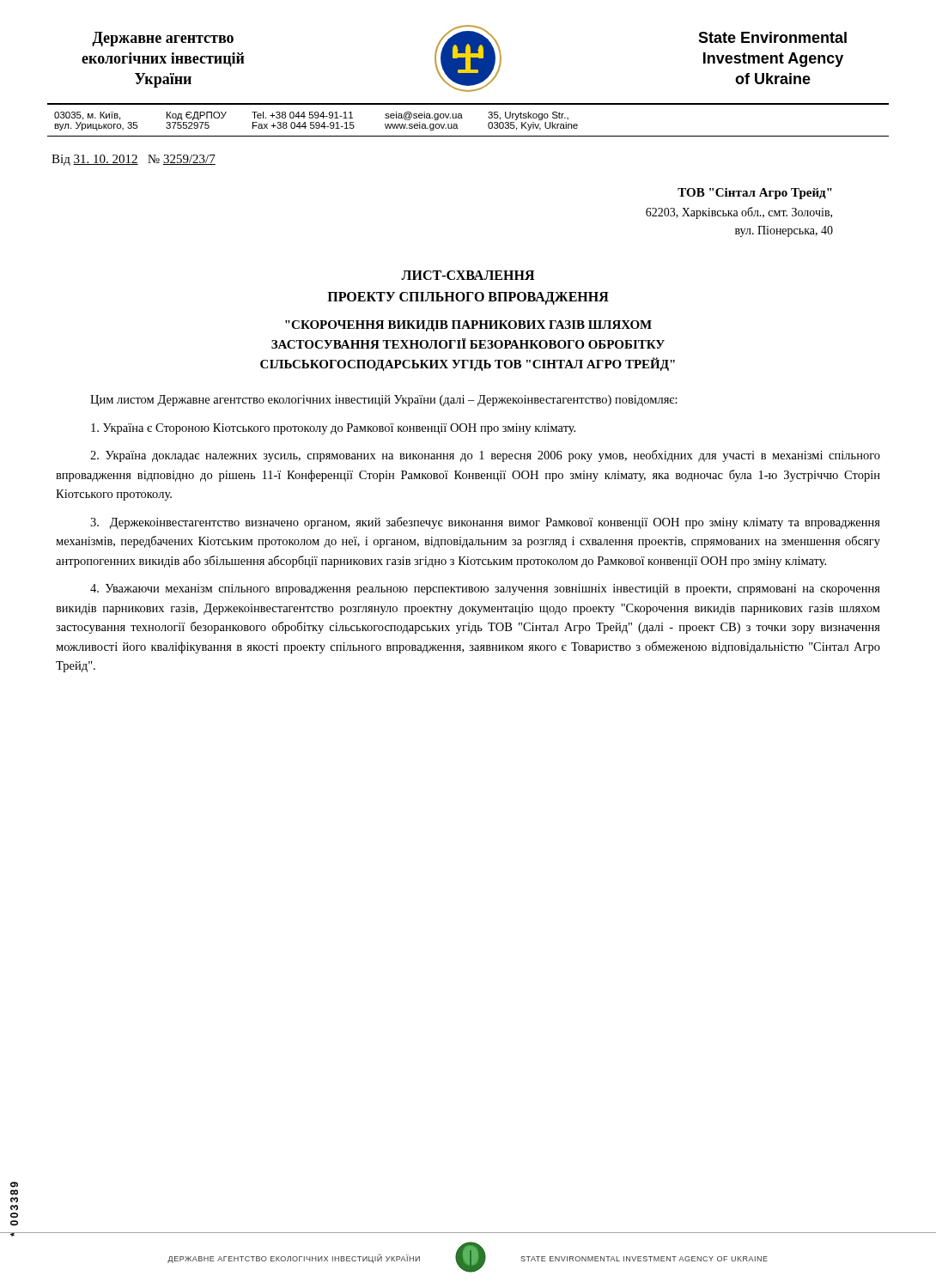This screenshot has width=936, height=1288.
Task: Click the passage that begins "Від 31. 10. 2012 №"
Action: 133,159
